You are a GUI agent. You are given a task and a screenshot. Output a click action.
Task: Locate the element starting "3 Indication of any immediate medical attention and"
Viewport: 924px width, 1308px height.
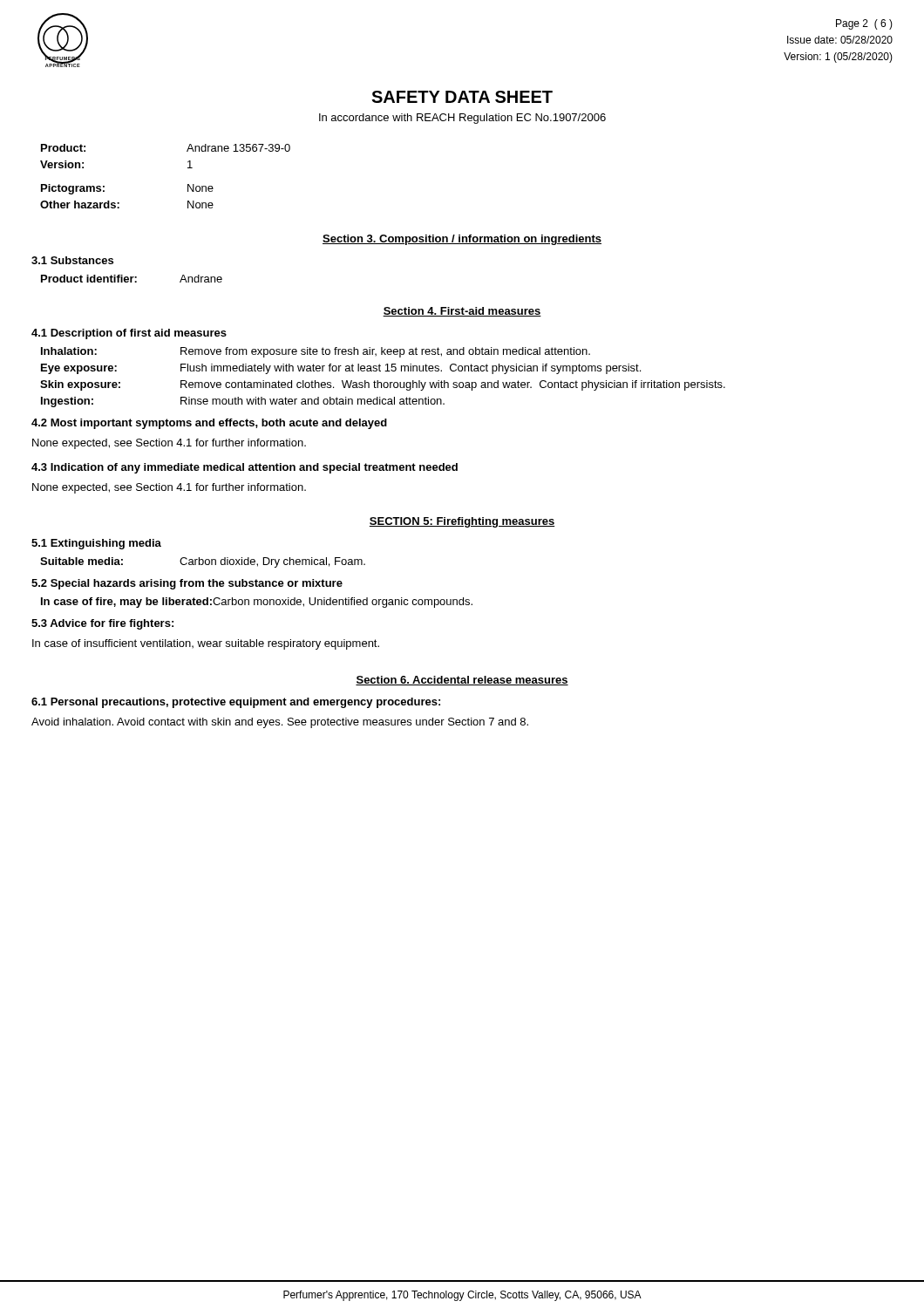click(x=245, y=467)
